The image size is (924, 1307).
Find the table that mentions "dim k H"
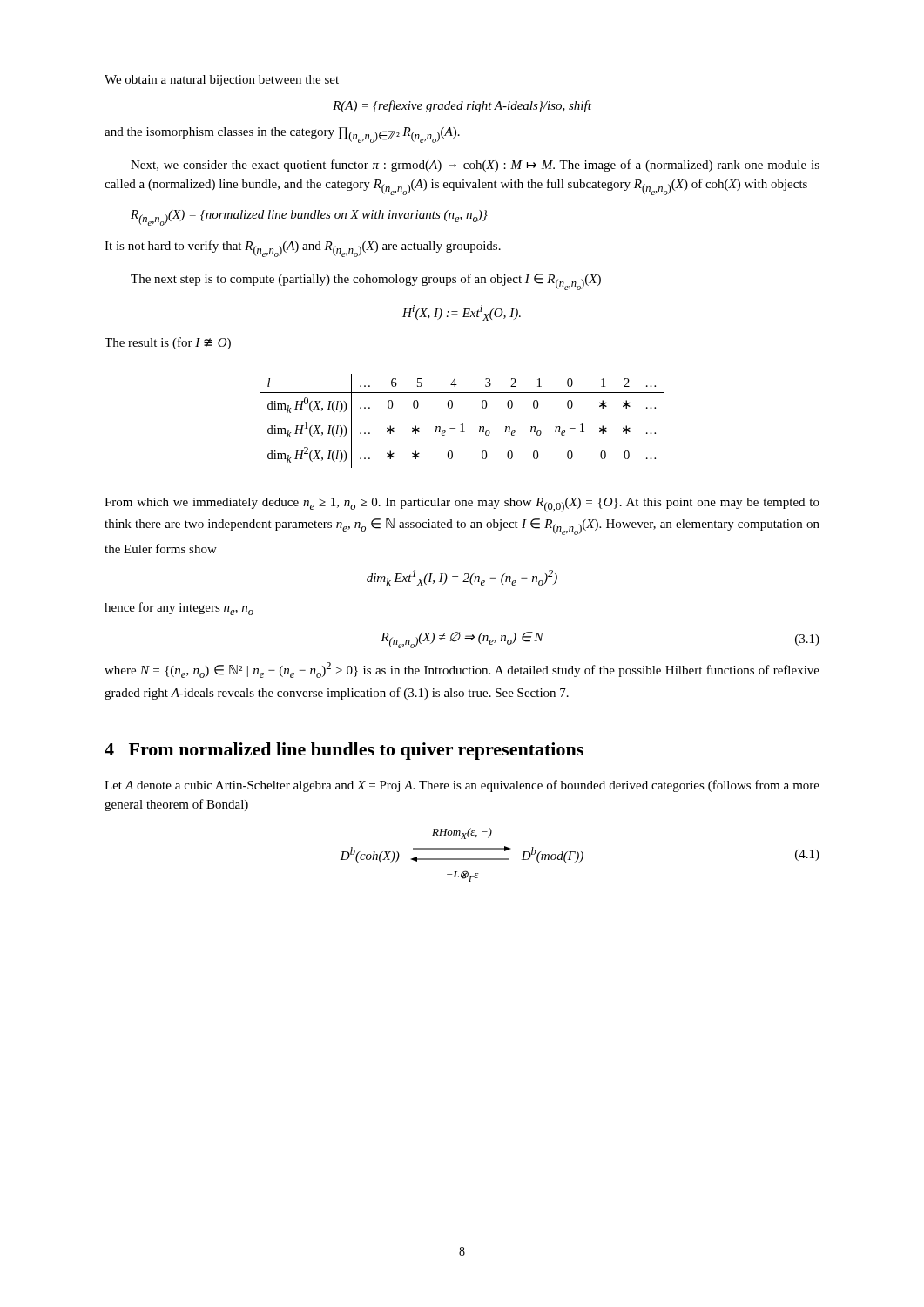(x=462, y=420)
